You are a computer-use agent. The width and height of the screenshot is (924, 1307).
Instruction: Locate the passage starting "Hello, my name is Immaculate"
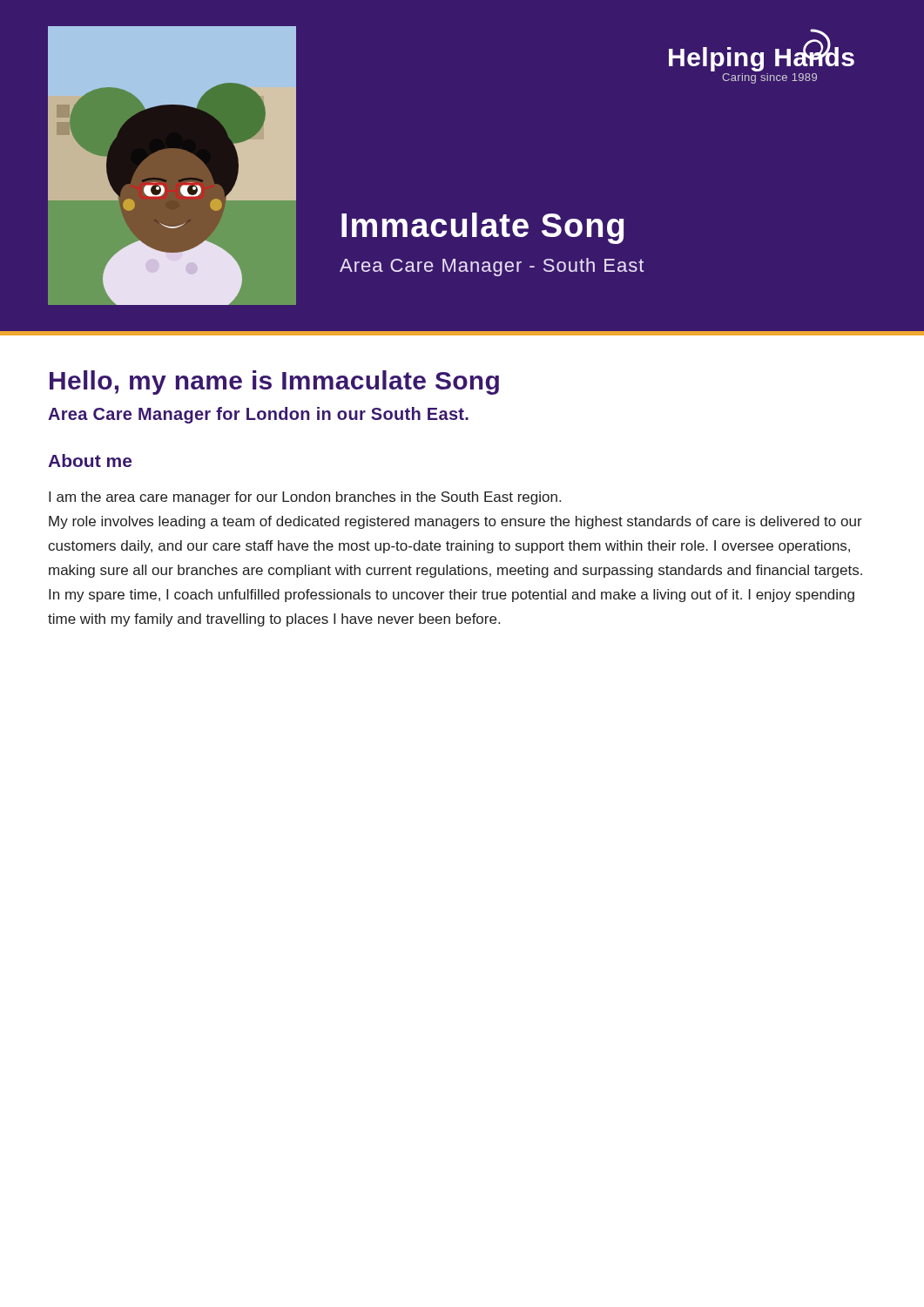[274, 380]
